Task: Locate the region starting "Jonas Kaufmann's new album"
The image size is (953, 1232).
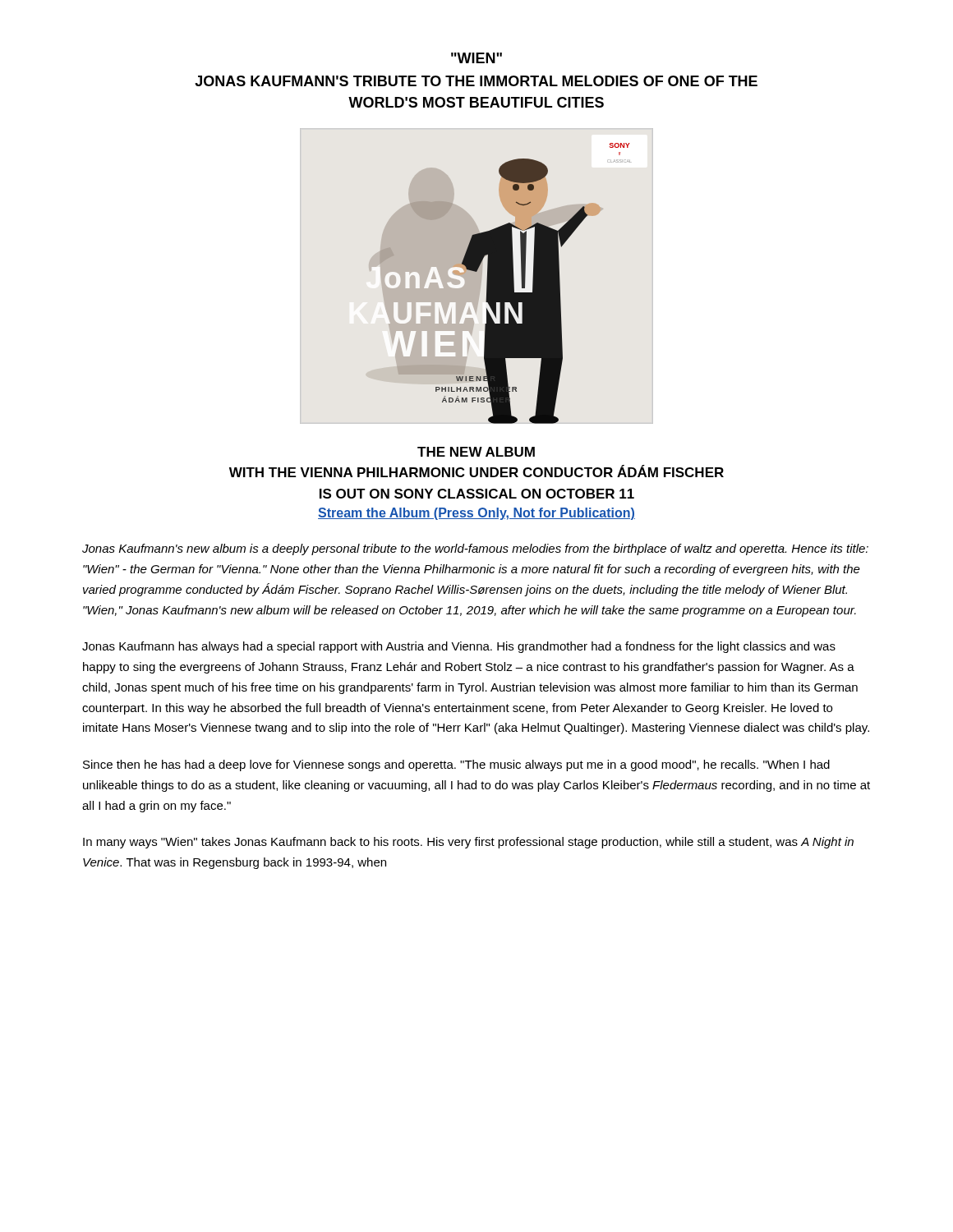Action: (475, 579)
